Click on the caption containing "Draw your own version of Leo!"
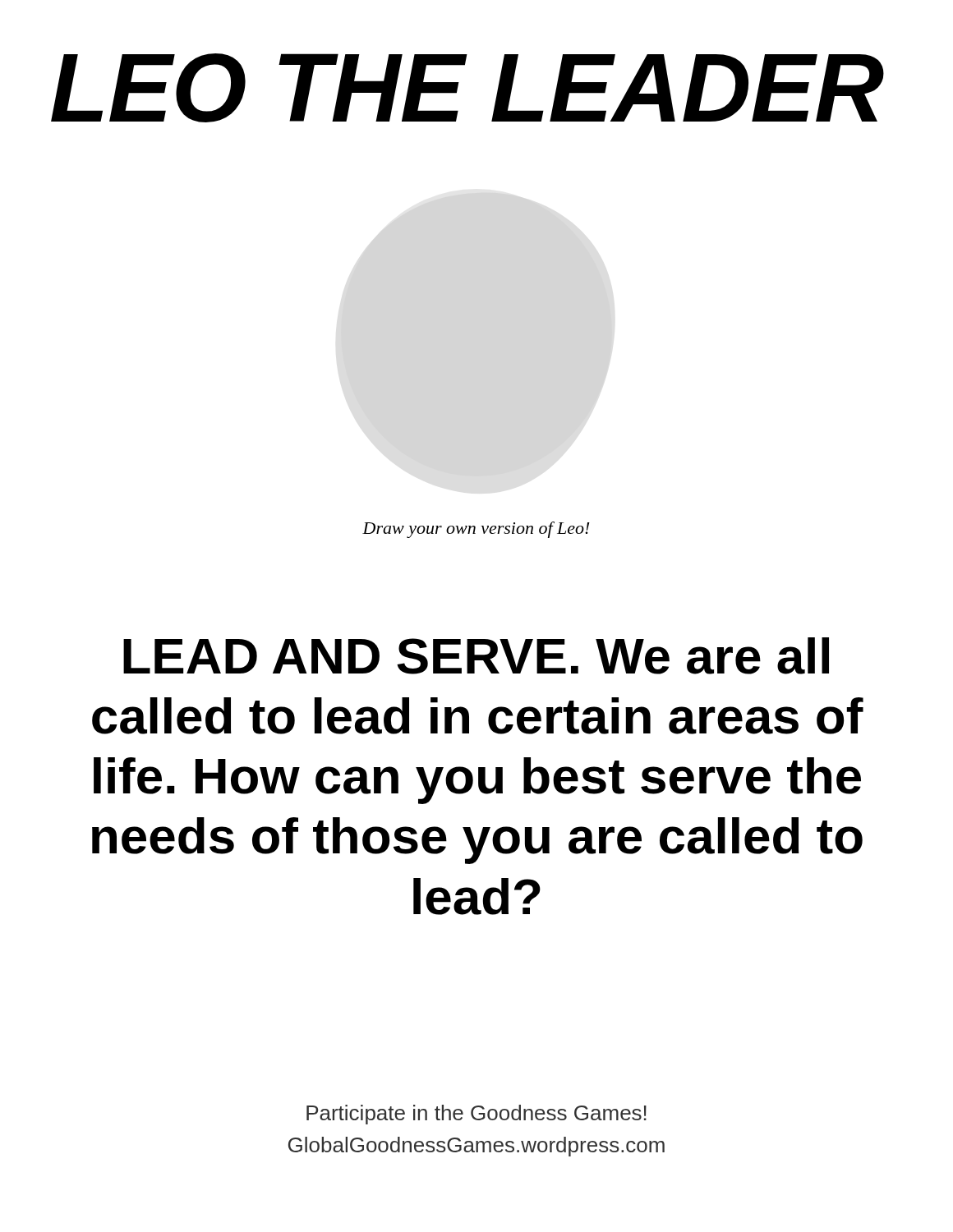Viewport: 953px width, 1232px height. (476, 528)
